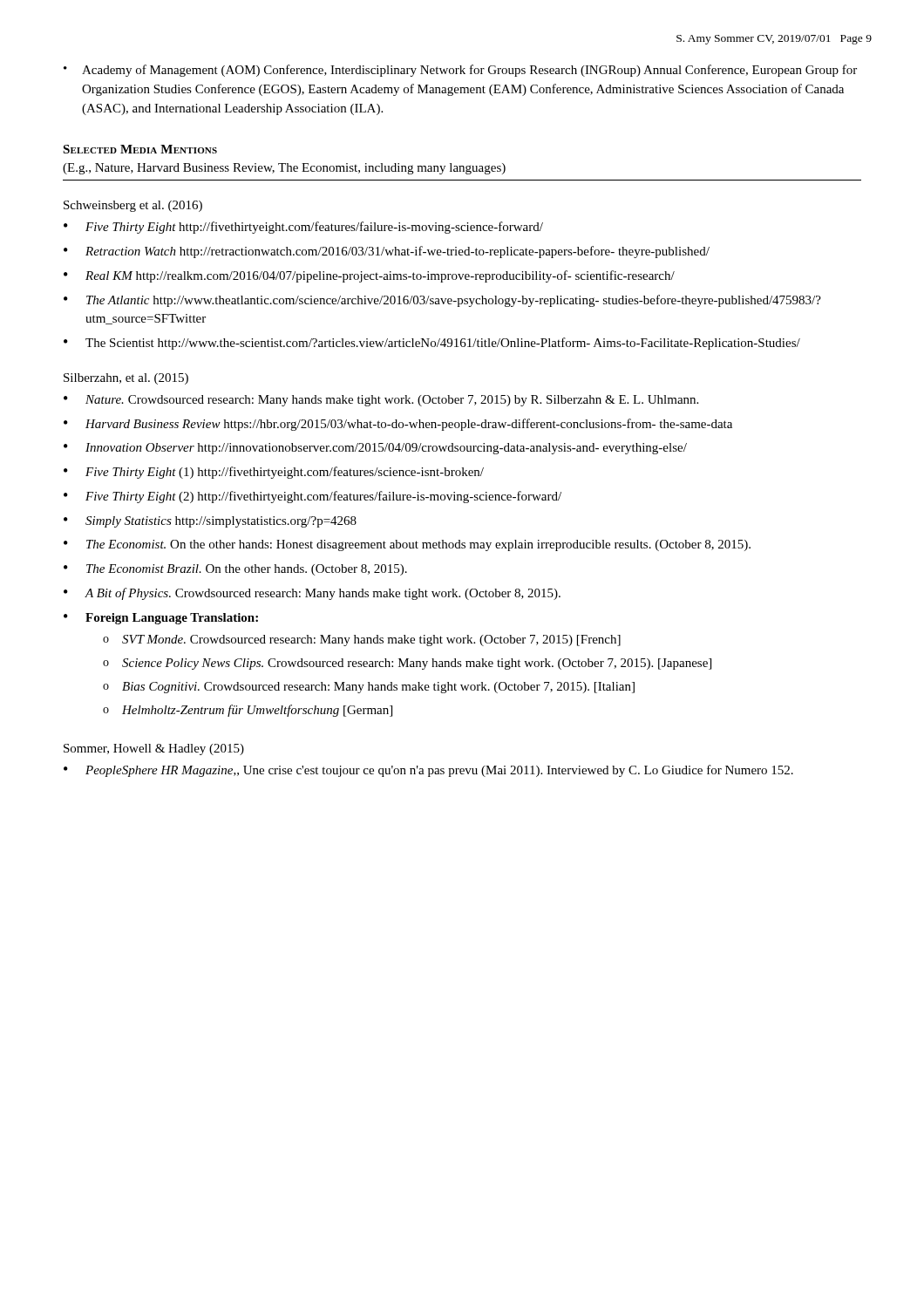
Task: Point to "• The Atlantic http://www.theatlantic.com/science/archive/2016/03/save-psychology-by-replicating- studies-before-theyre-published/475983/?utm_source=SFTwitter"
Action: pyautogui.click(x=462, y=310)
